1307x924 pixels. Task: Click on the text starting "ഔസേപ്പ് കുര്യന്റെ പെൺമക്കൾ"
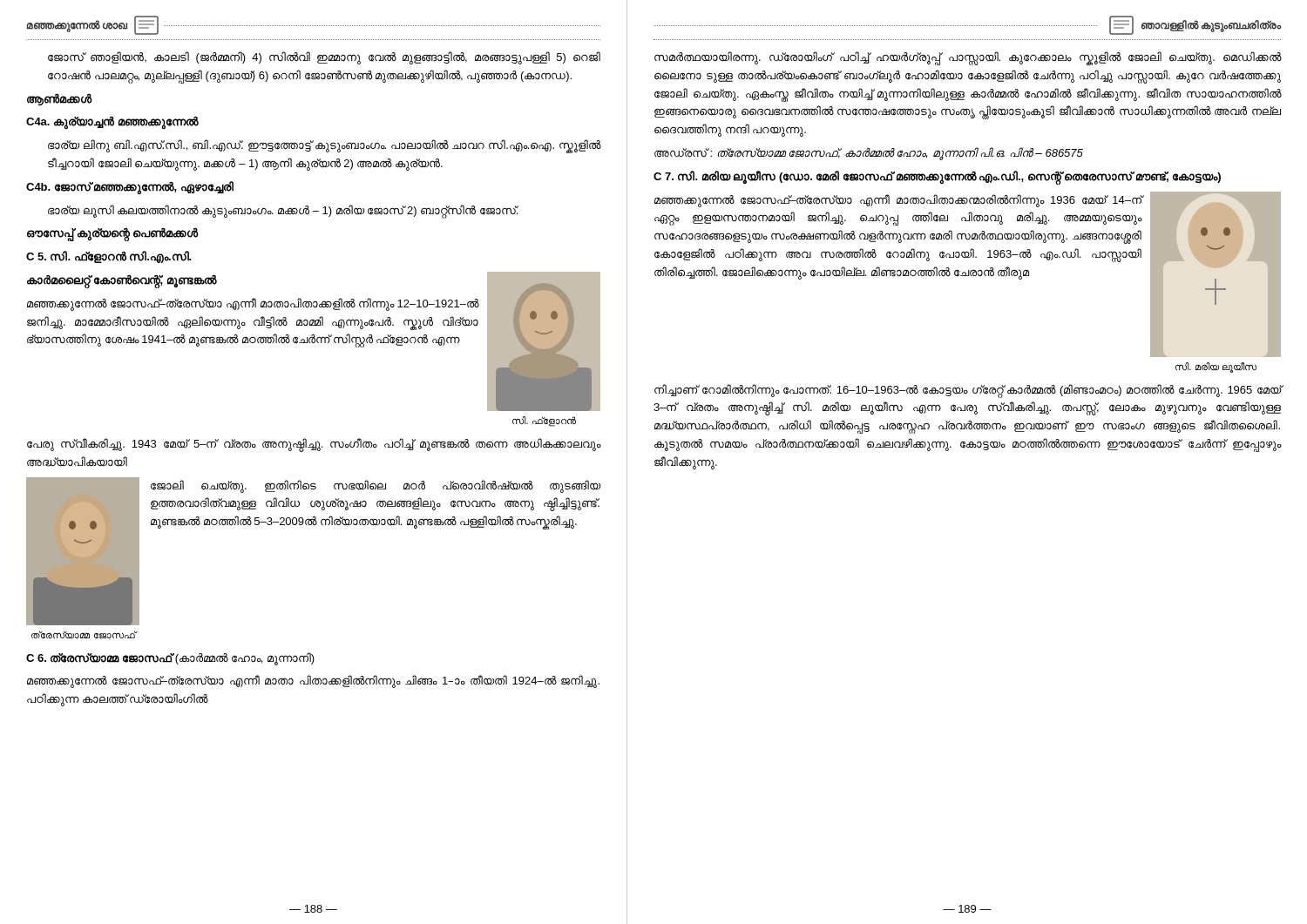113,234
